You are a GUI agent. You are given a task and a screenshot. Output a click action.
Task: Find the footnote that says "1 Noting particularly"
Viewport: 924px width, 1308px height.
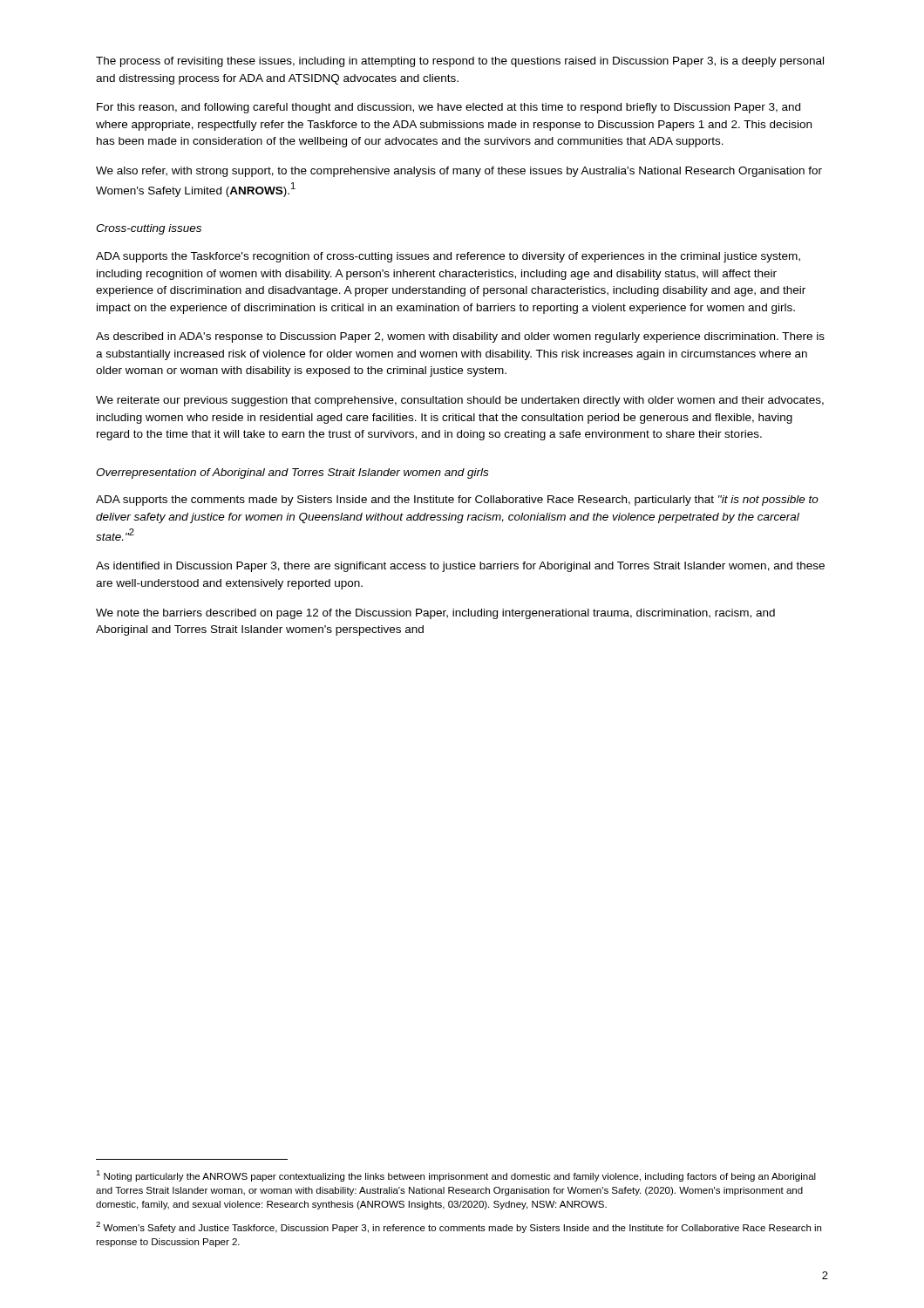[456, 1188]
